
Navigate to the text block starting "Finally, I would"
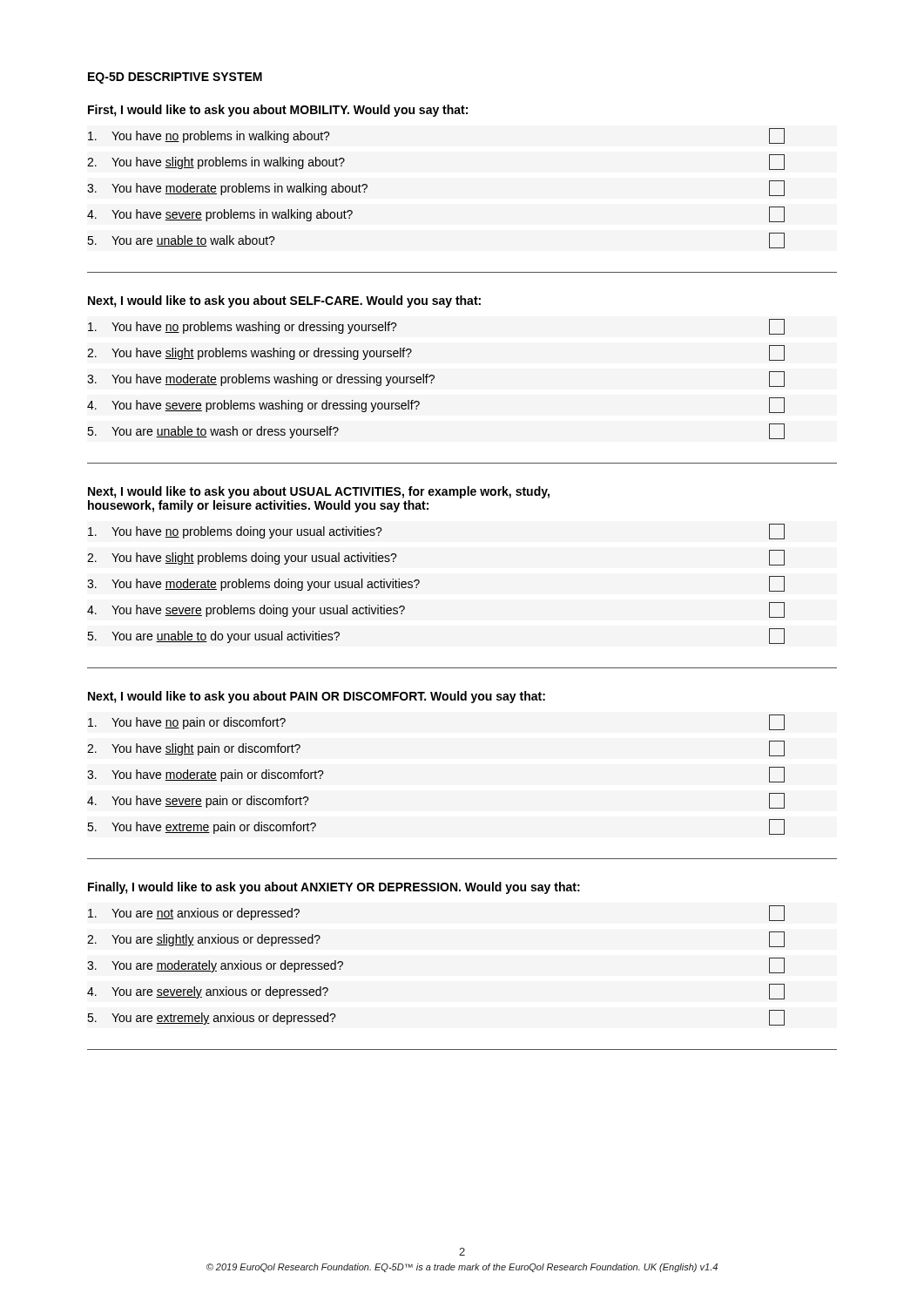pyautogui.click(x=334, y=888)
